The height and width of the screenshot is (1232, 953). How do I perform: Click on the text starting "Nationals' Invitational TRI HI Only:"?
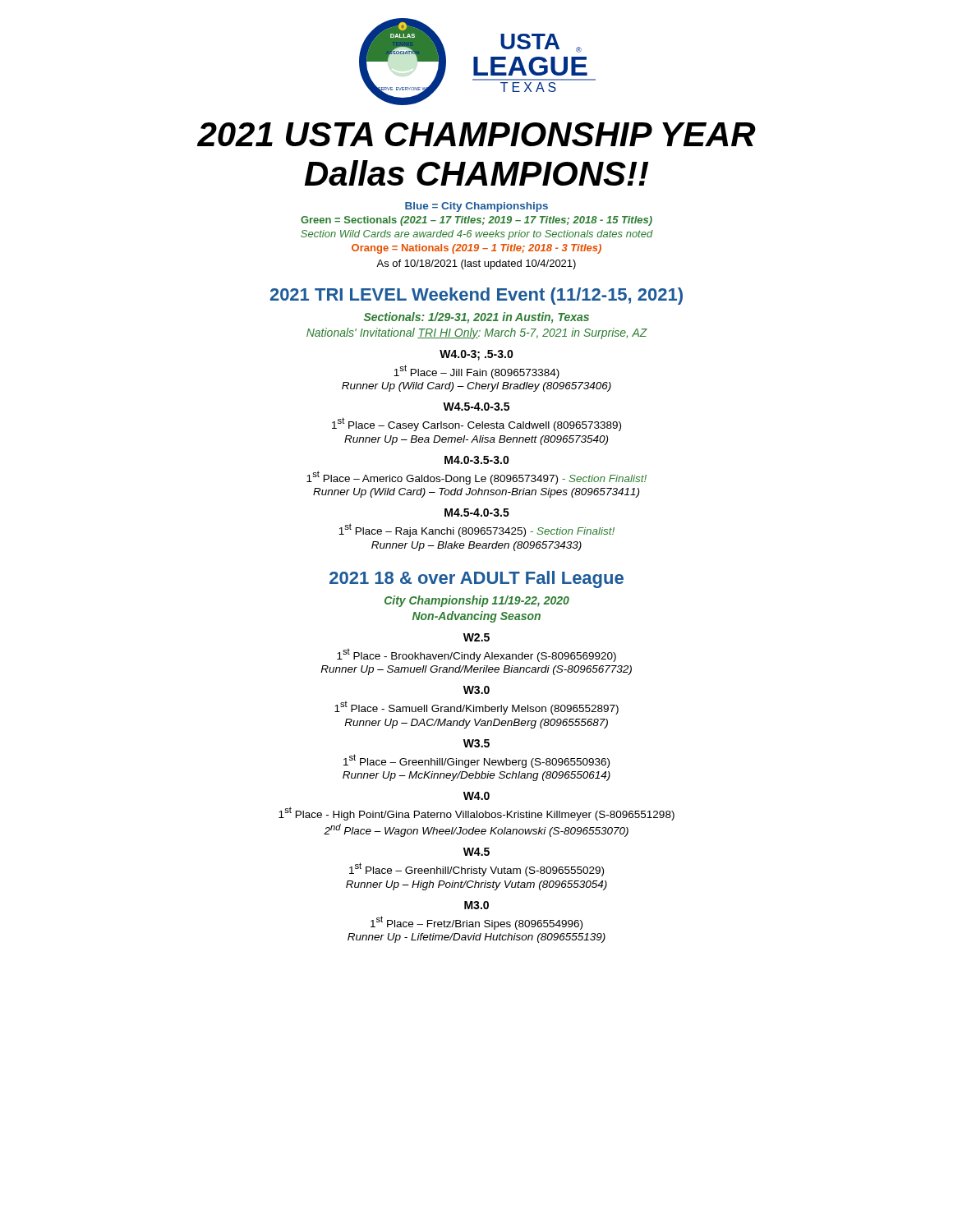coord(476,332)
